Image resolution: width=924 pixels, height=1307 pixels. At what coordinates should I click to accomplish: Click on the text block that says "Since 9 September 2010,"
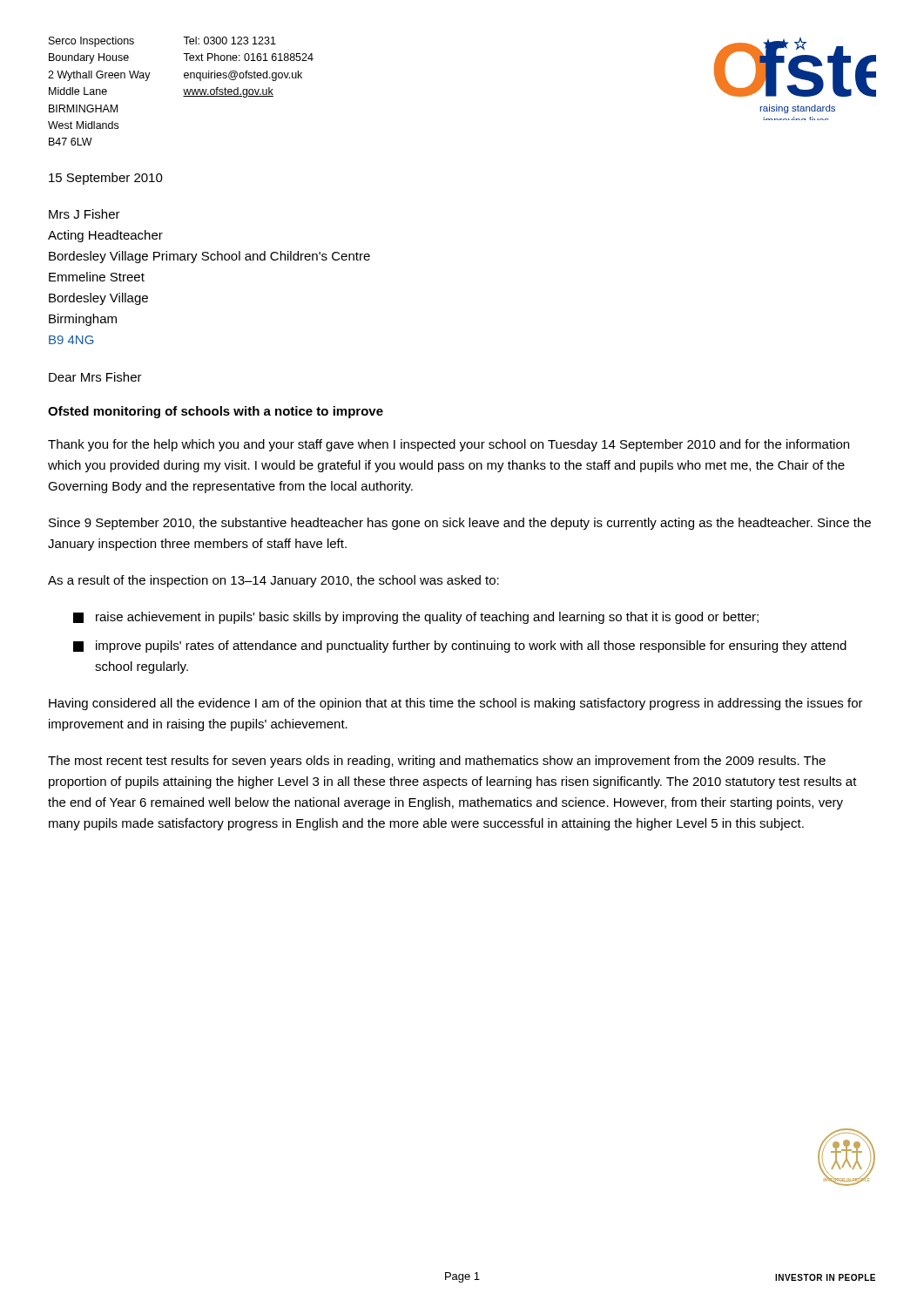point(460,533)
